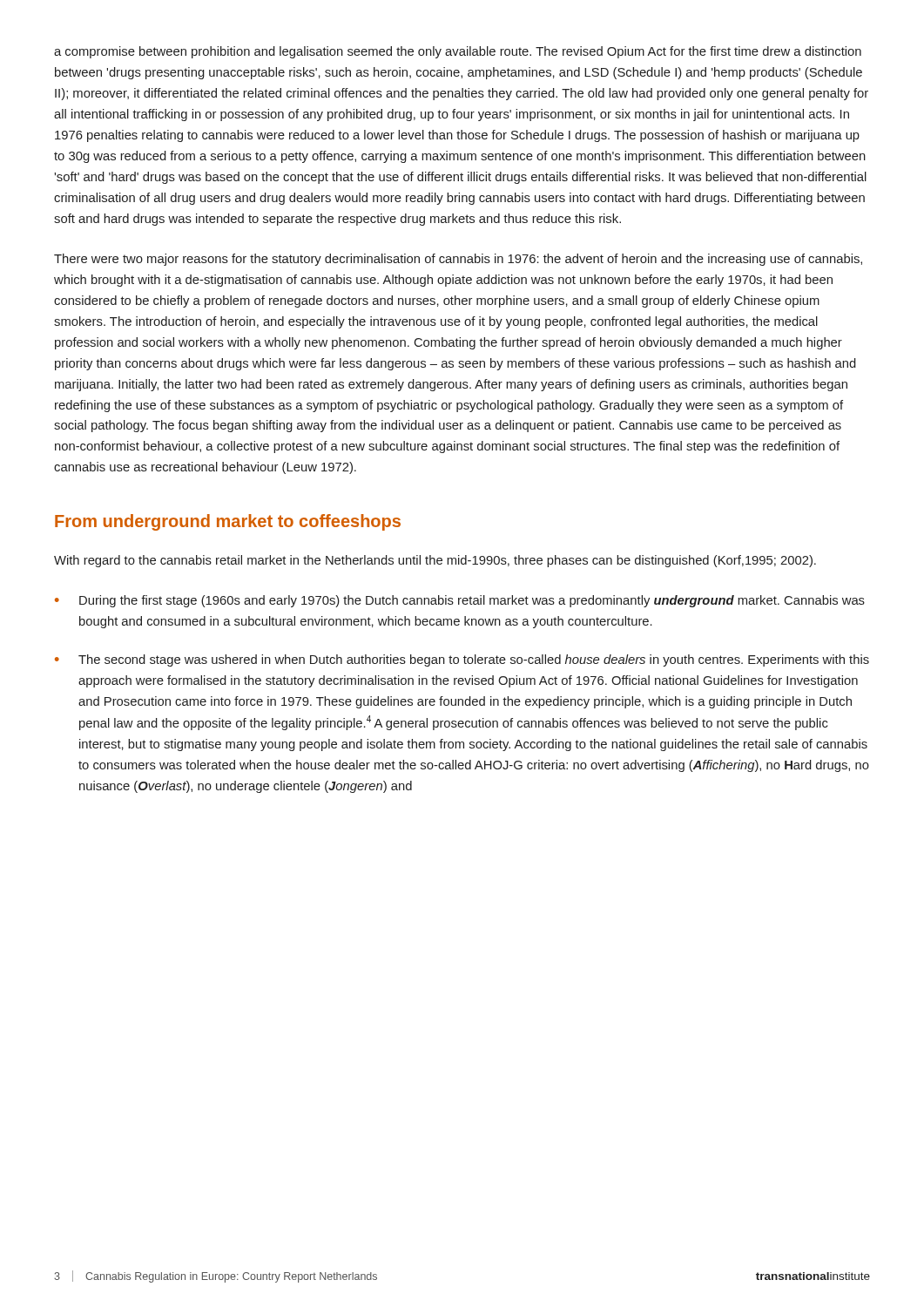The height and width of the screenshot is (1307, 924).
Task: Find the text block containing "a compromise between prohibition and legalisation"
Action: [461, 135]
